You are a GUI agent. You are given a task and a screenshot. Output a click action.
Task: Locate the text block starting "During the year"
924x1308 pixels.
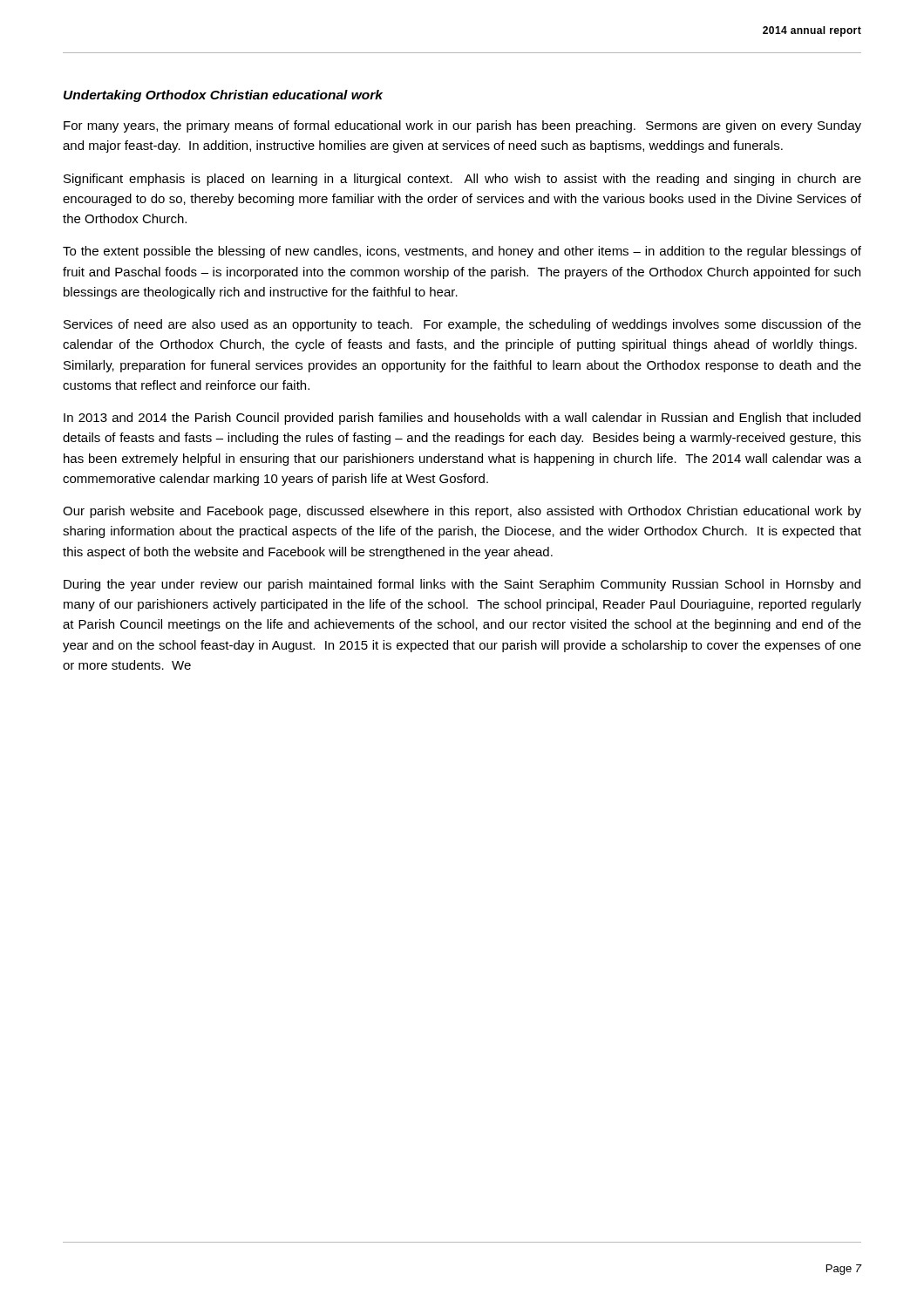click(462, 624)
